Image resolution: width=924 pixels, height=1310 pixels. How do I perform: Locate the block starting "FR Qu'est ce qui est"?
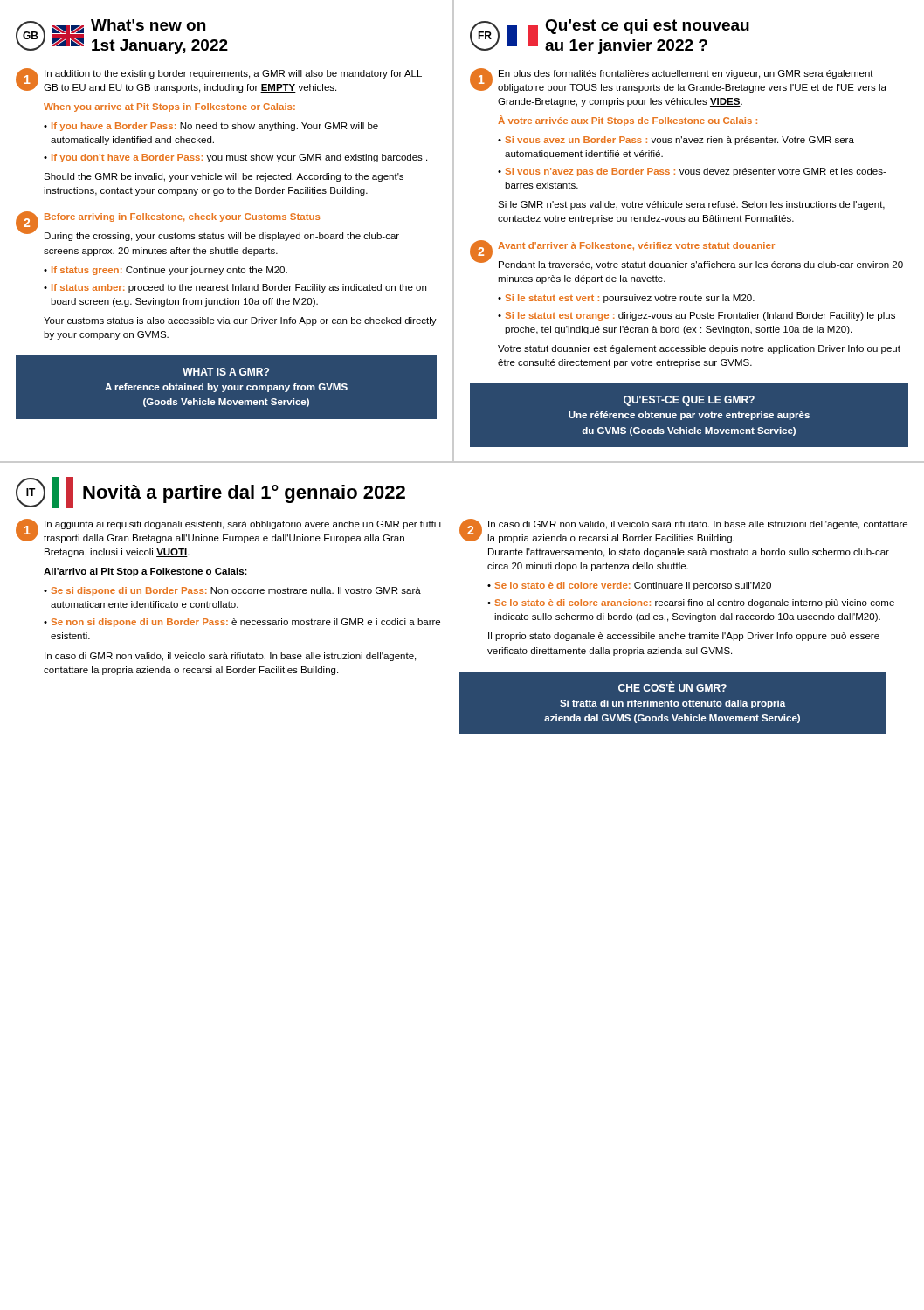click(610, 36)
